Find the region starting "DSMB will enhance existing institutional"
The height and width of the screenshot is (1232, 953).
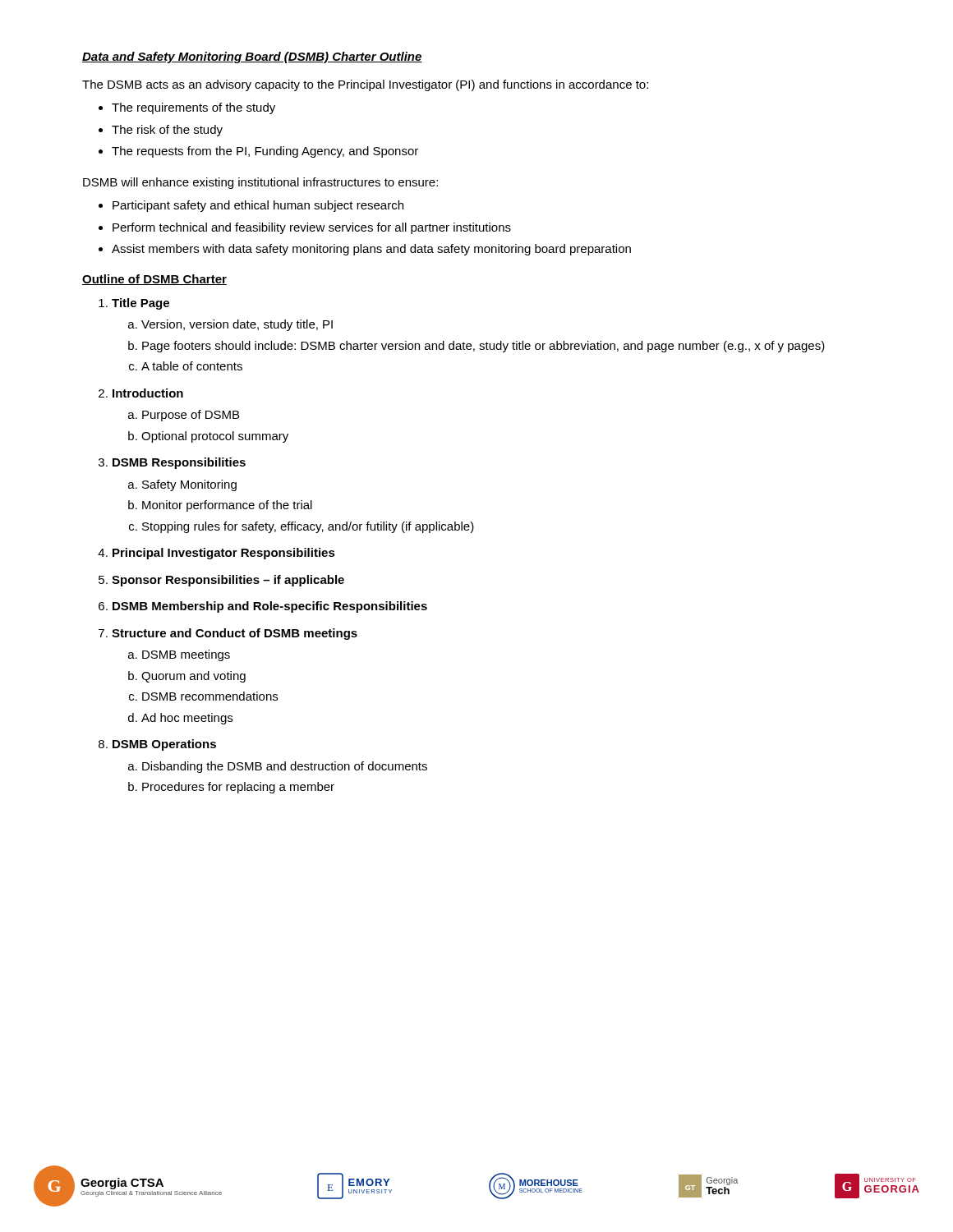[x=261, y=182]
